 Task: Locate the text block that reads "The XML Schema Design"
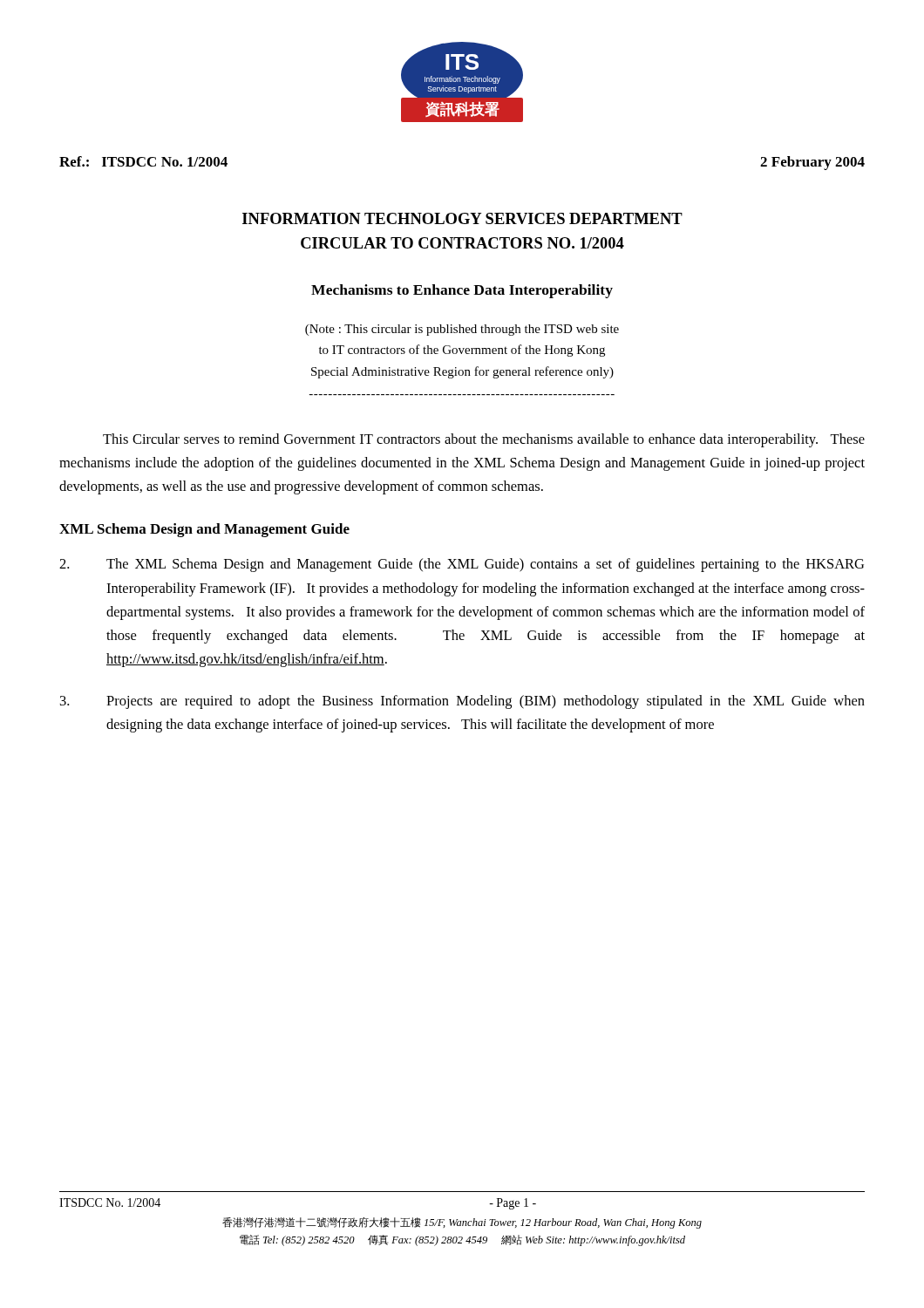(x=462, y=612)
